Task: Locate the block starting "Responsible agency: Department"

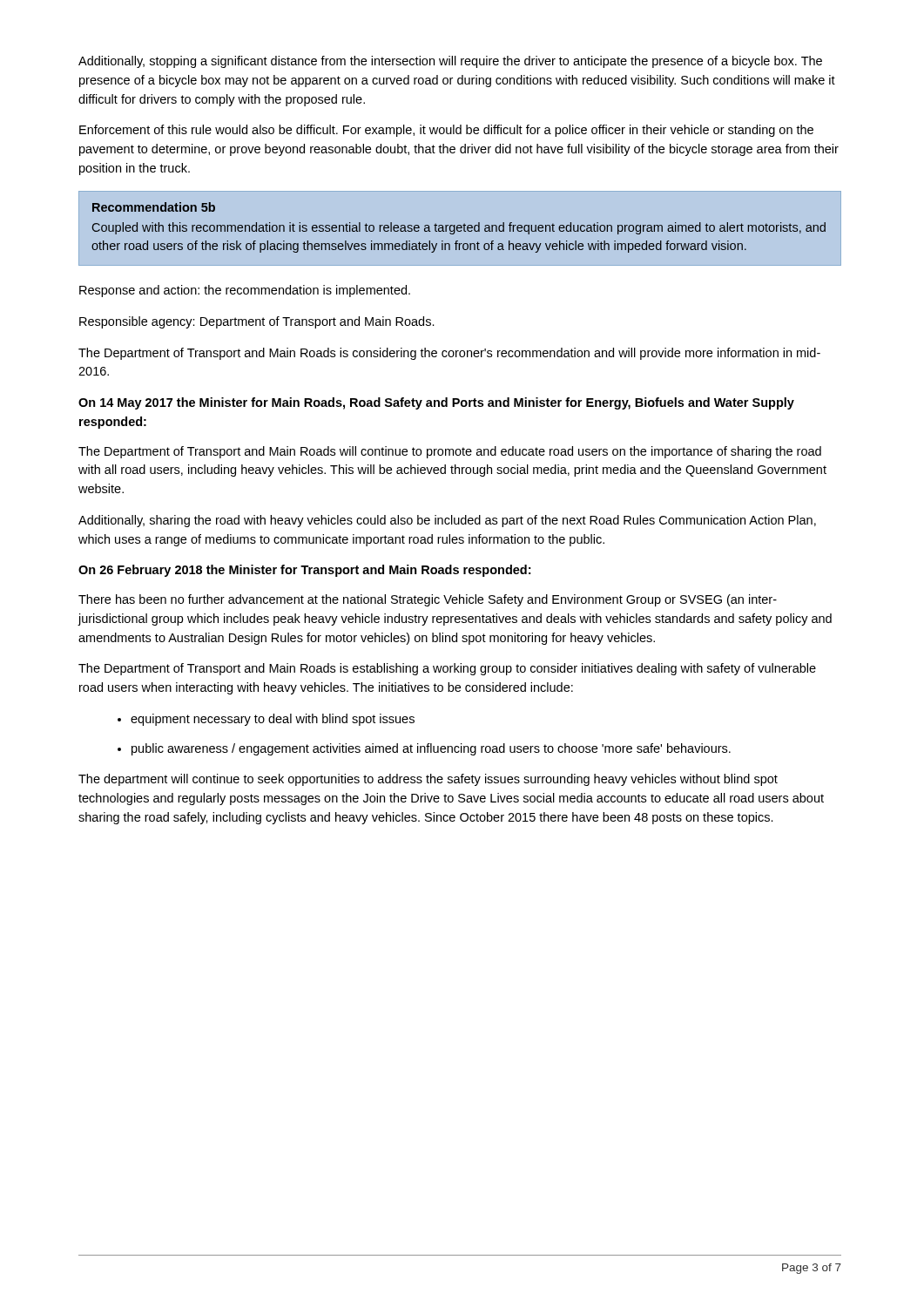Action: pos(257,321)
